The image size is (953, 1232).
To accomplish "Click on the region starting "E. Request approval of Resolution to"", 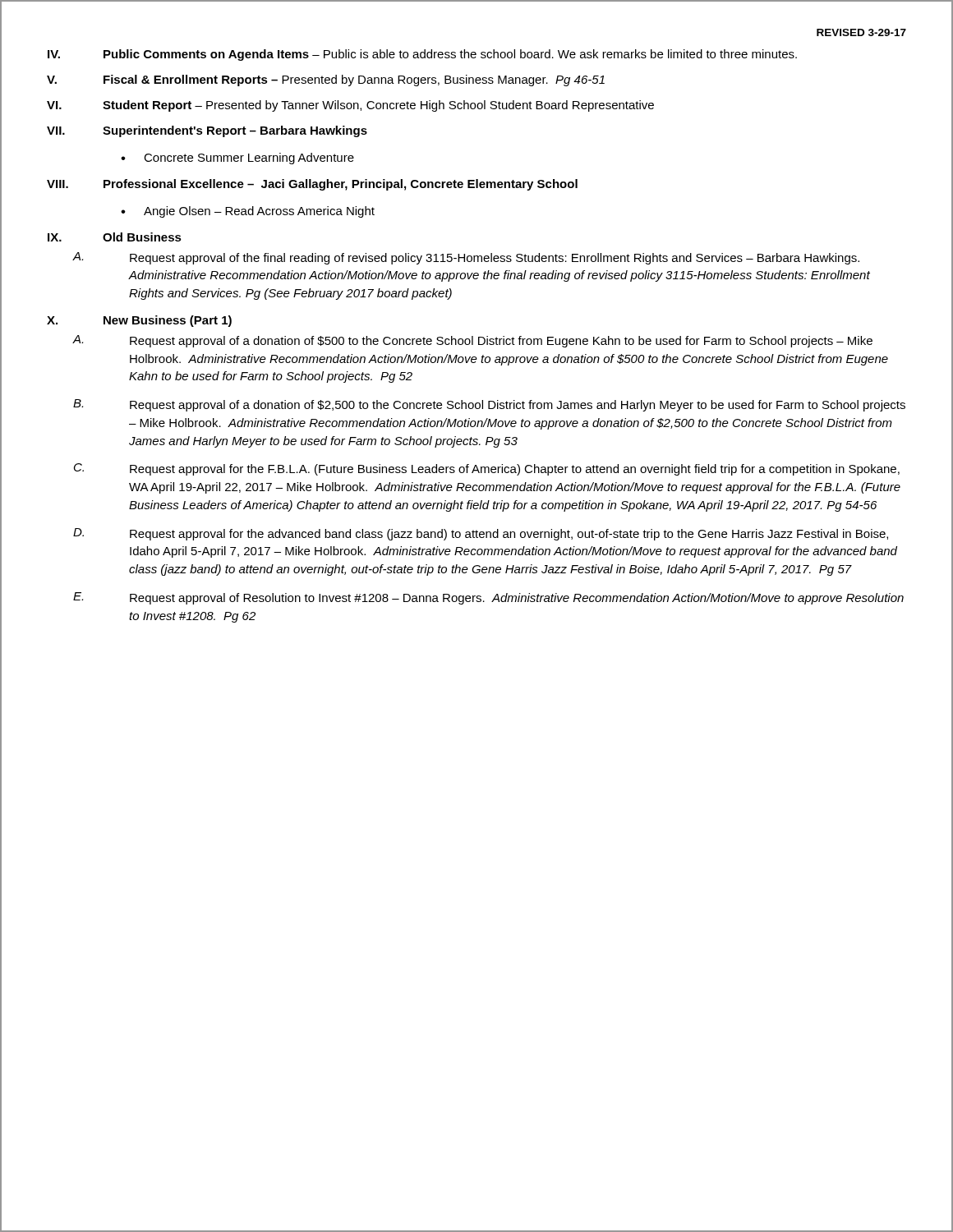I will (x=486, y=607).
